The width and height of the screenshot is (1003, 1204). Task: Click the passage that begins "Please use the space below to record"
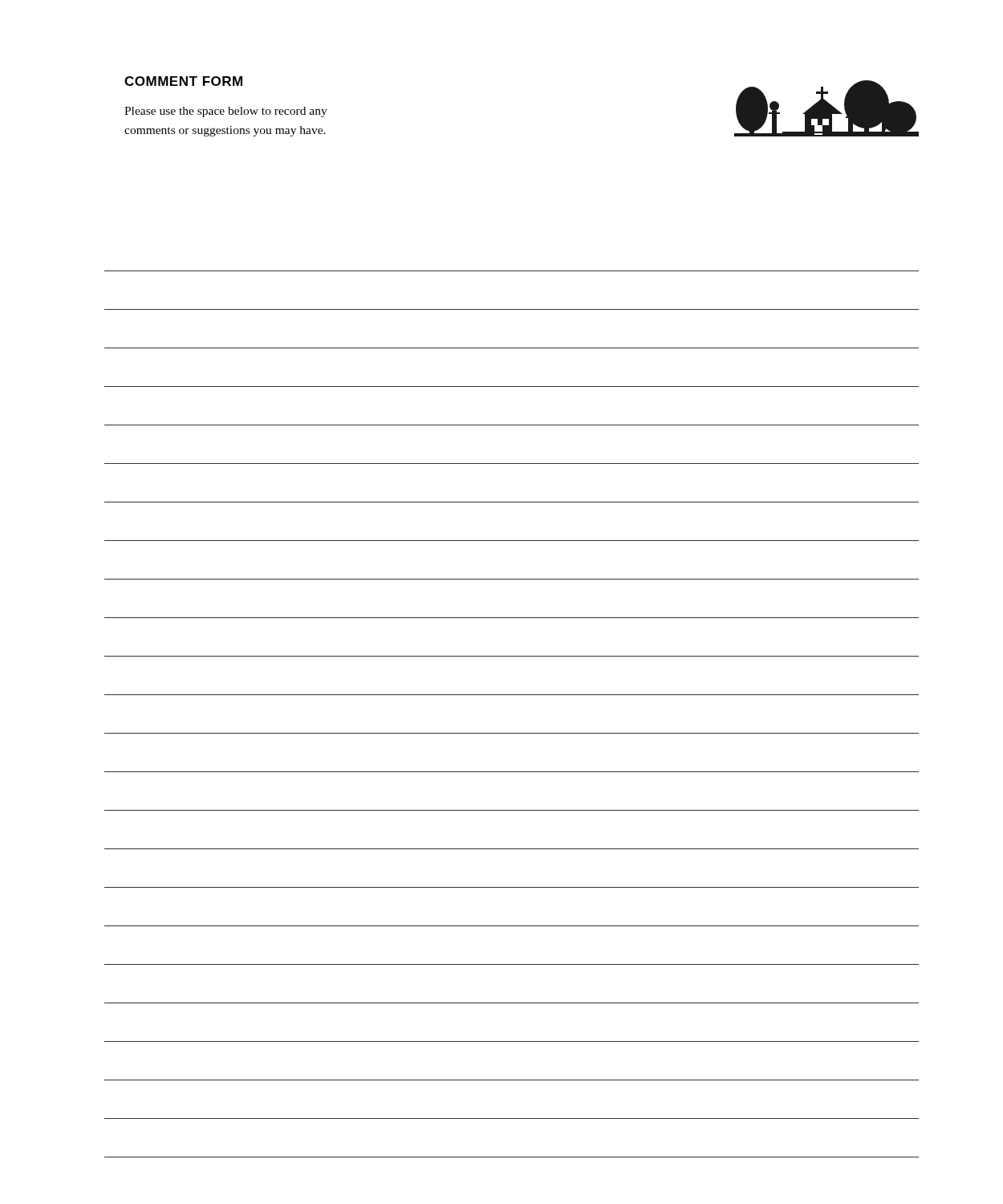click(x=226, y=120)
